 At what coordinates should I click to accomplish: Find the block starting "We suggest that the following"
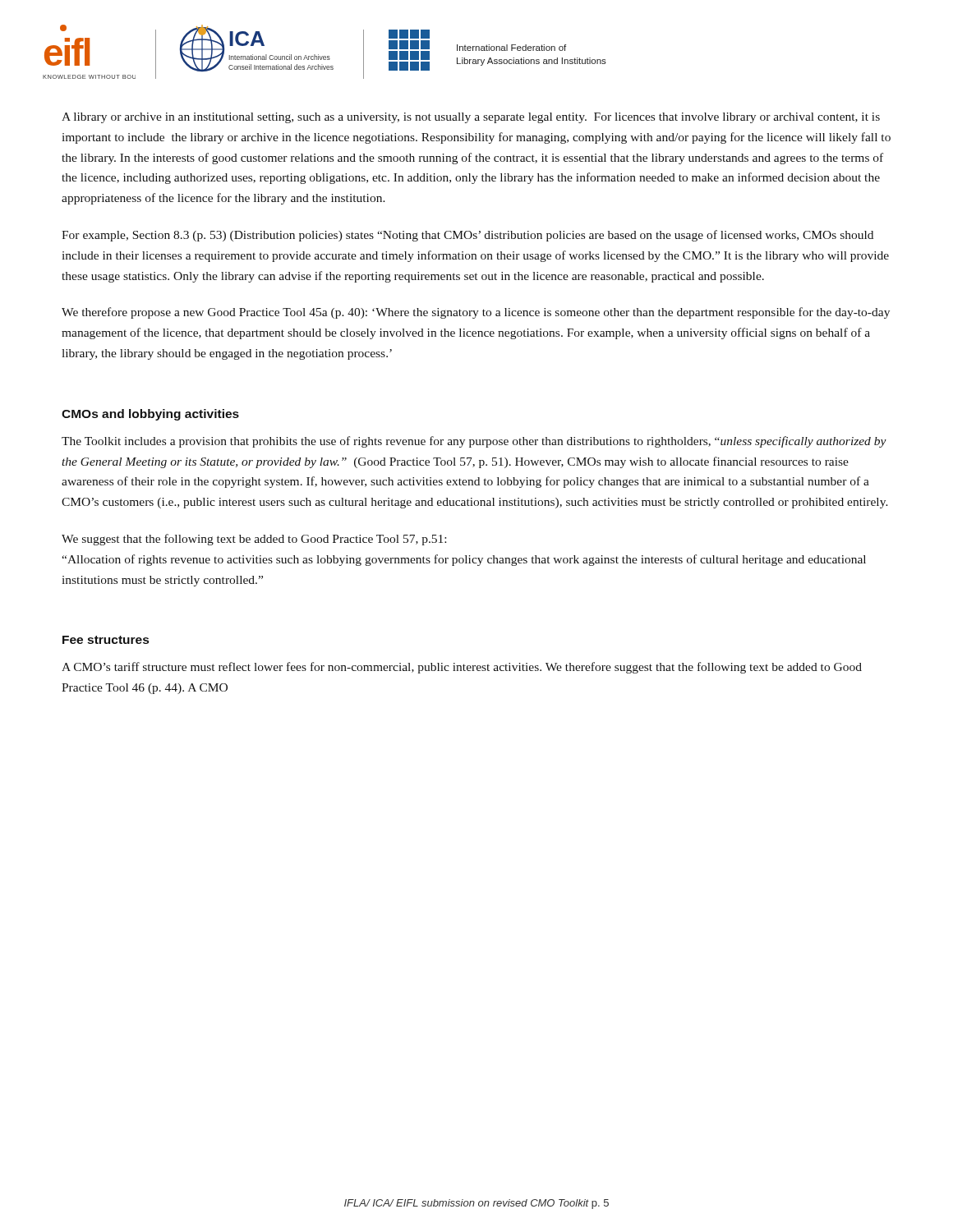(x=464, y=559)
